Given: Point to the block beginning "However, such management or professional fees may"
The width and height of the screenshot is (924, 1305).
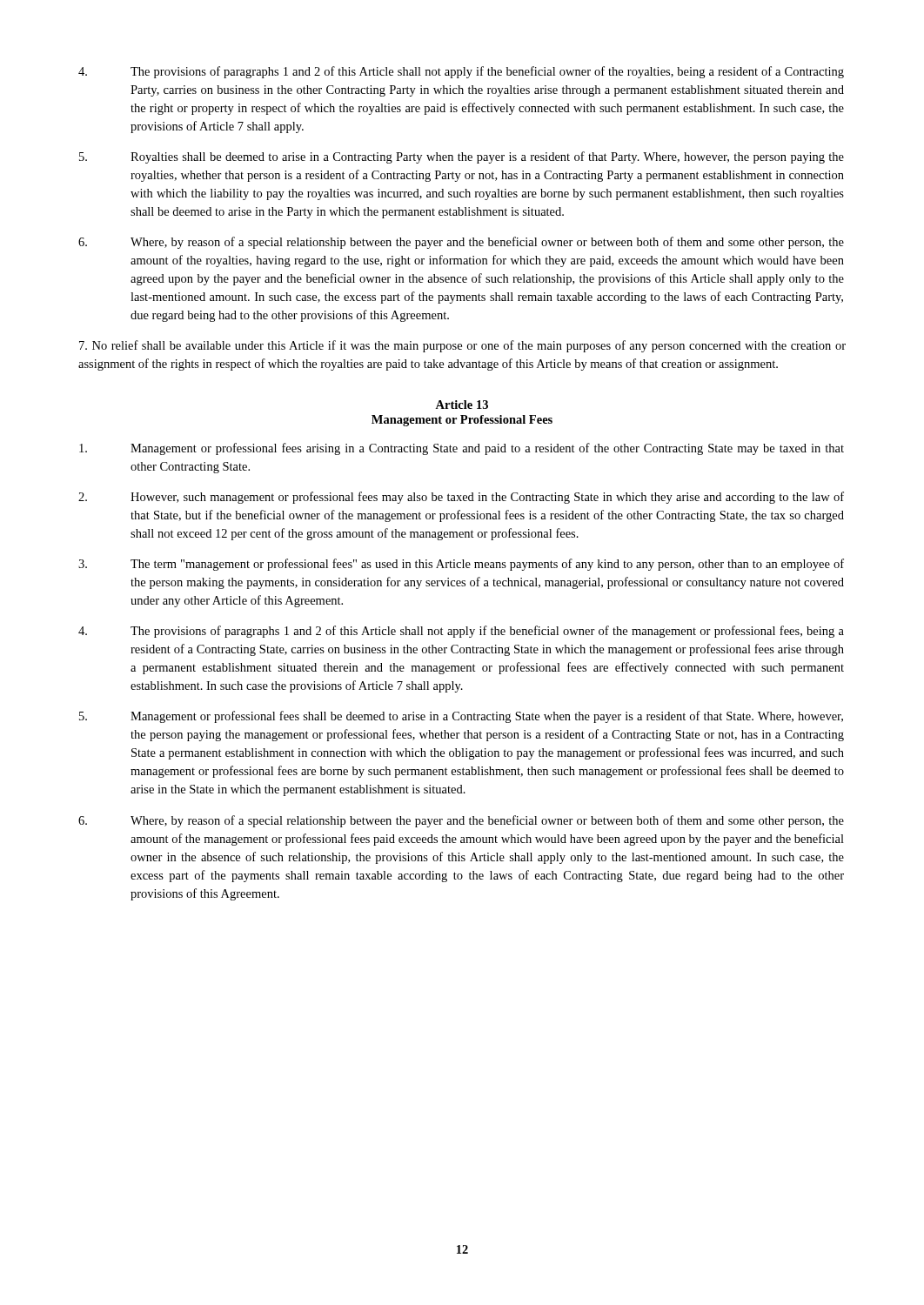Looking at the screenshot, I should coord(461,516).
